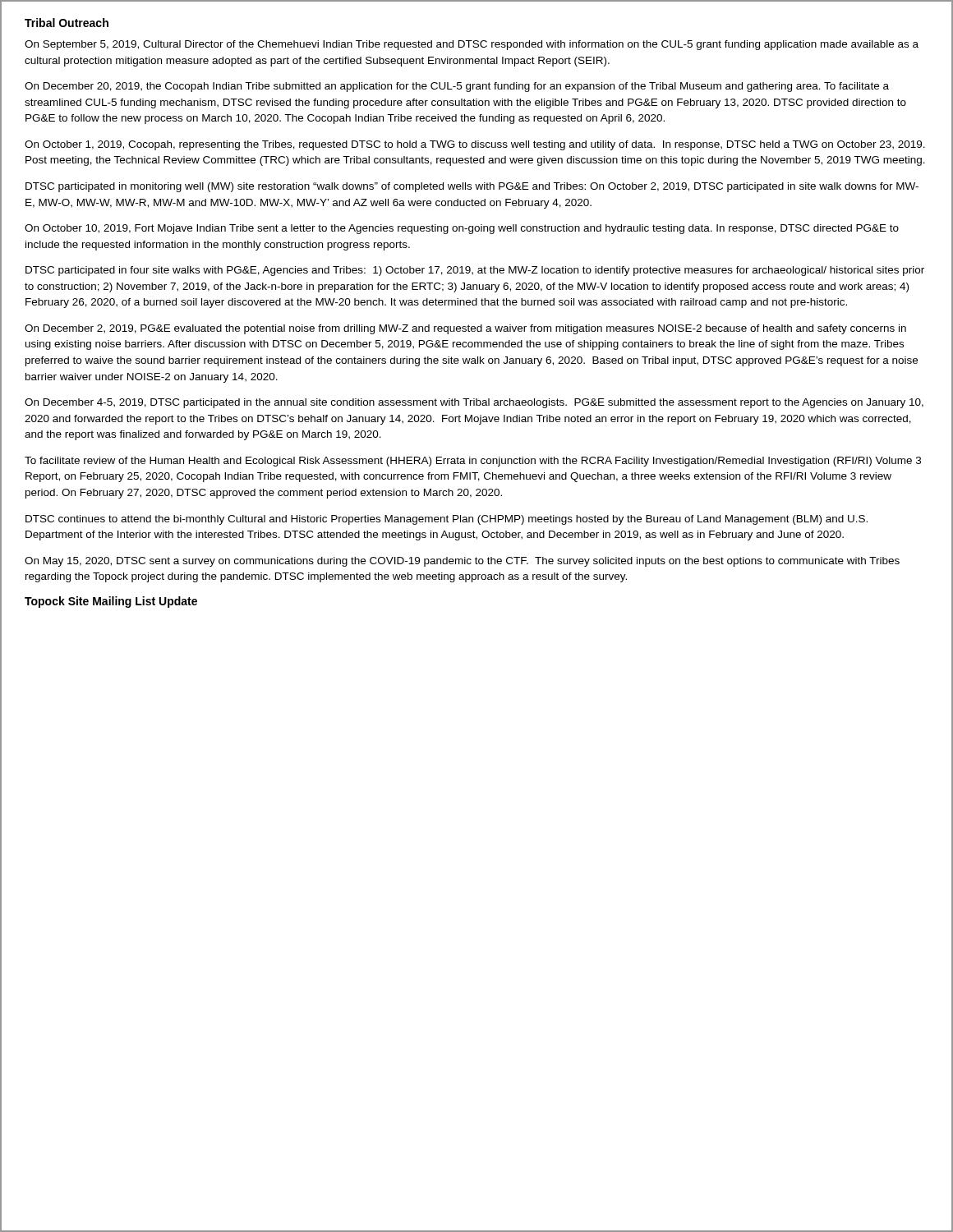Viewport: 953px width, 1232px height.
Task: Navigate to the region starting "Tribal Outreach"
Action: click(x=67, y=23)
